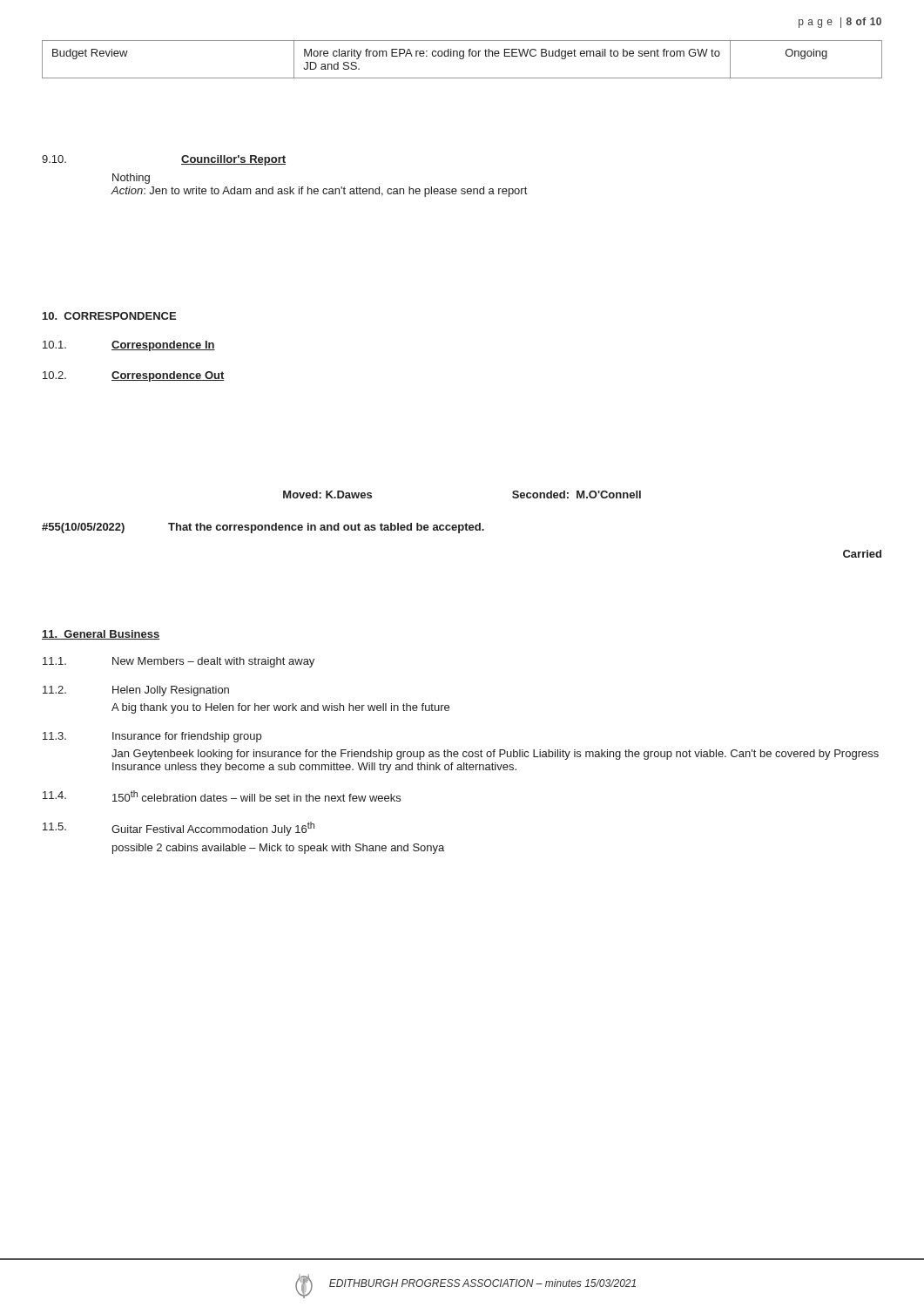Locate the block of text that opens with "11.3. Insurance for friendship group Jan Geytenbeek looking"
This screenshot has width=924, height=1307.
462,751
